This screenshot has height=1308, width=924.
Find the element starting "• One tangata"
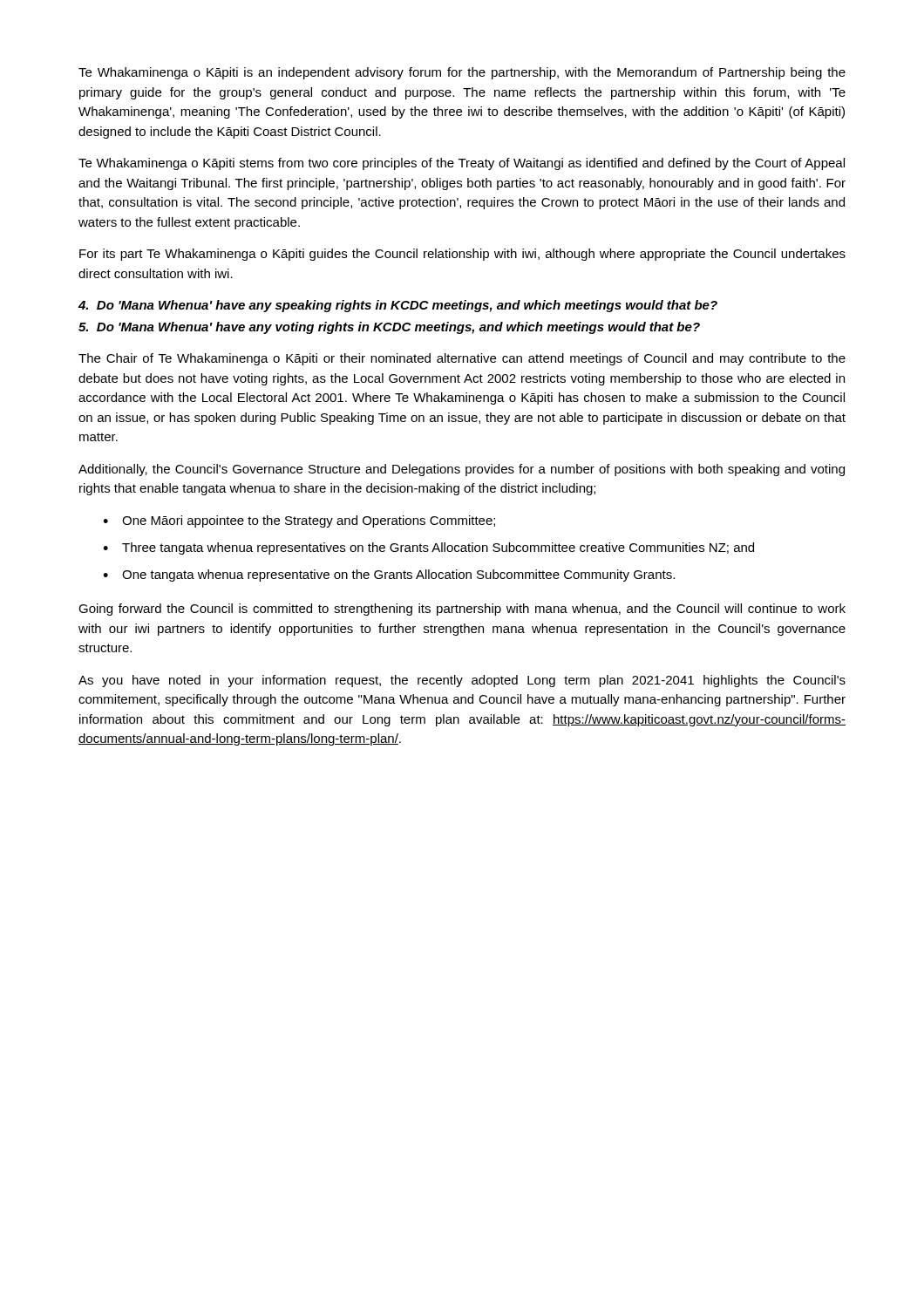(x=474, y=576)
